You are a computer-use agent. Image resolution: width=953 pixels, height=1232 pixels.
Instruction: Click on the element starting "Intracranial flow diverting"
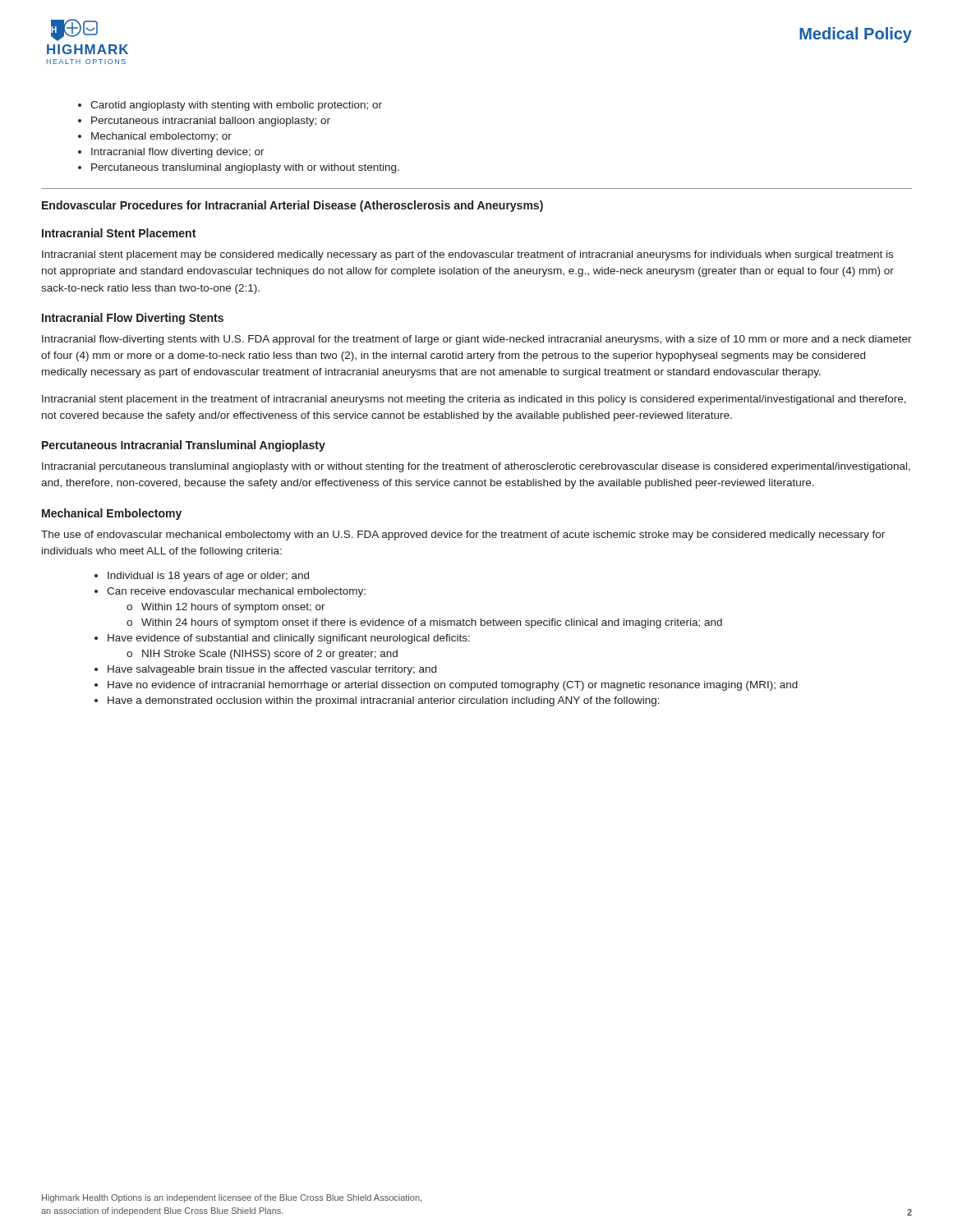(177, 152)
